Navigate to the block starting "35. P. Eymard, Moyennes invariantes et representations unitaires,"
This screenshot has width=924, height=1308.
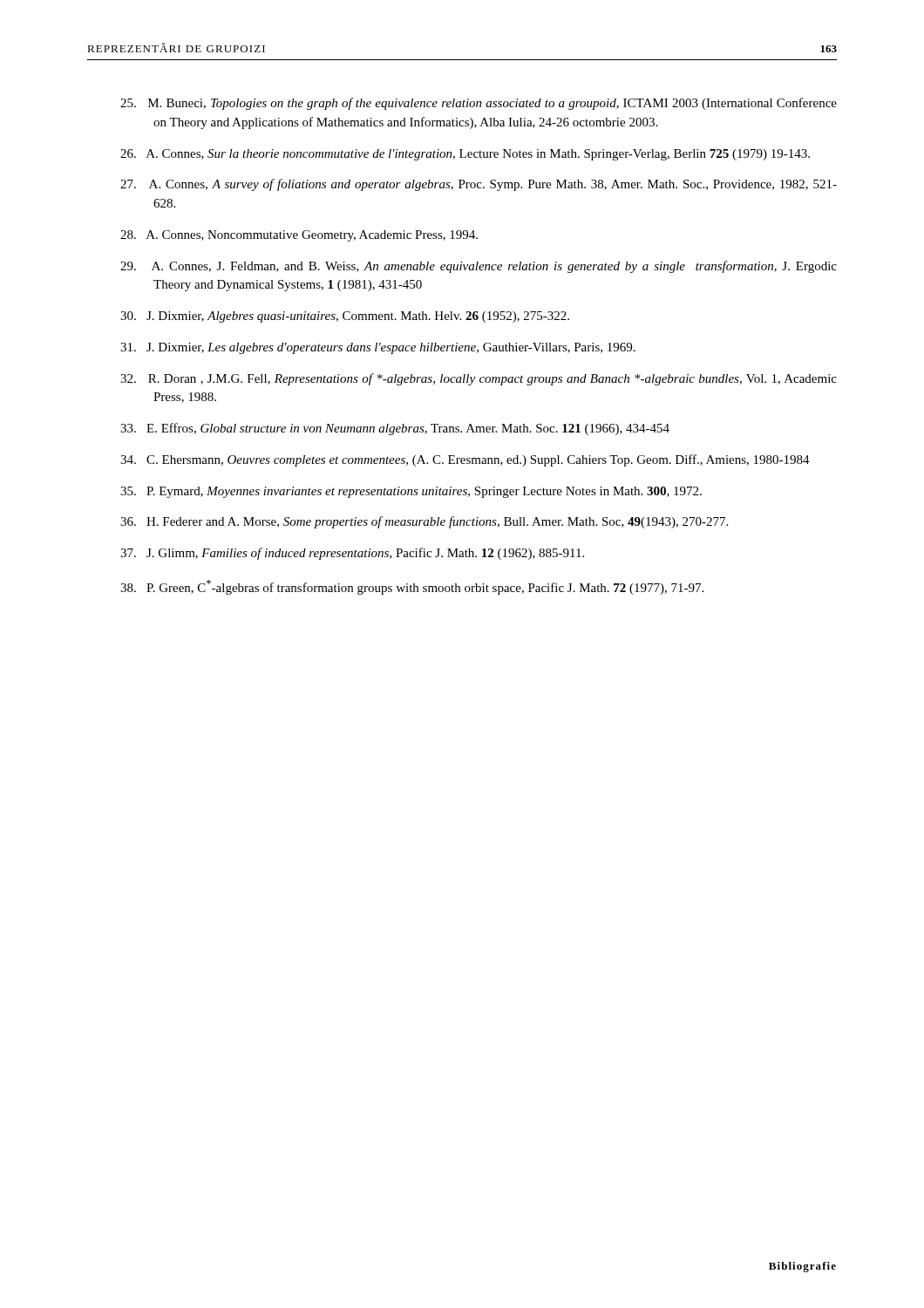tap(411, 490)
